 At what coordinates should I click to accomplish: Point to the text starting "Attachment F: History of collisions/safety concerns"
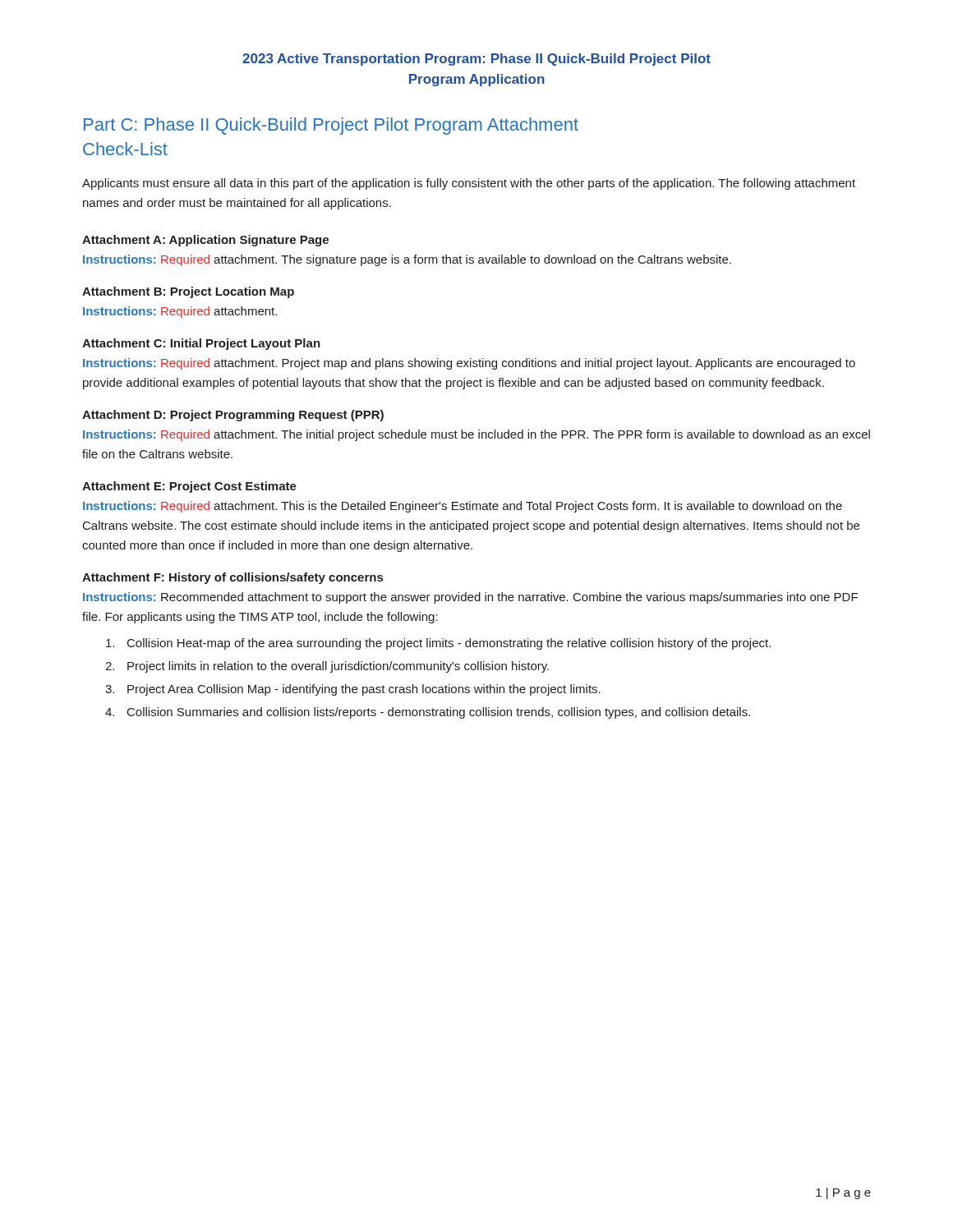pos(233,577)
